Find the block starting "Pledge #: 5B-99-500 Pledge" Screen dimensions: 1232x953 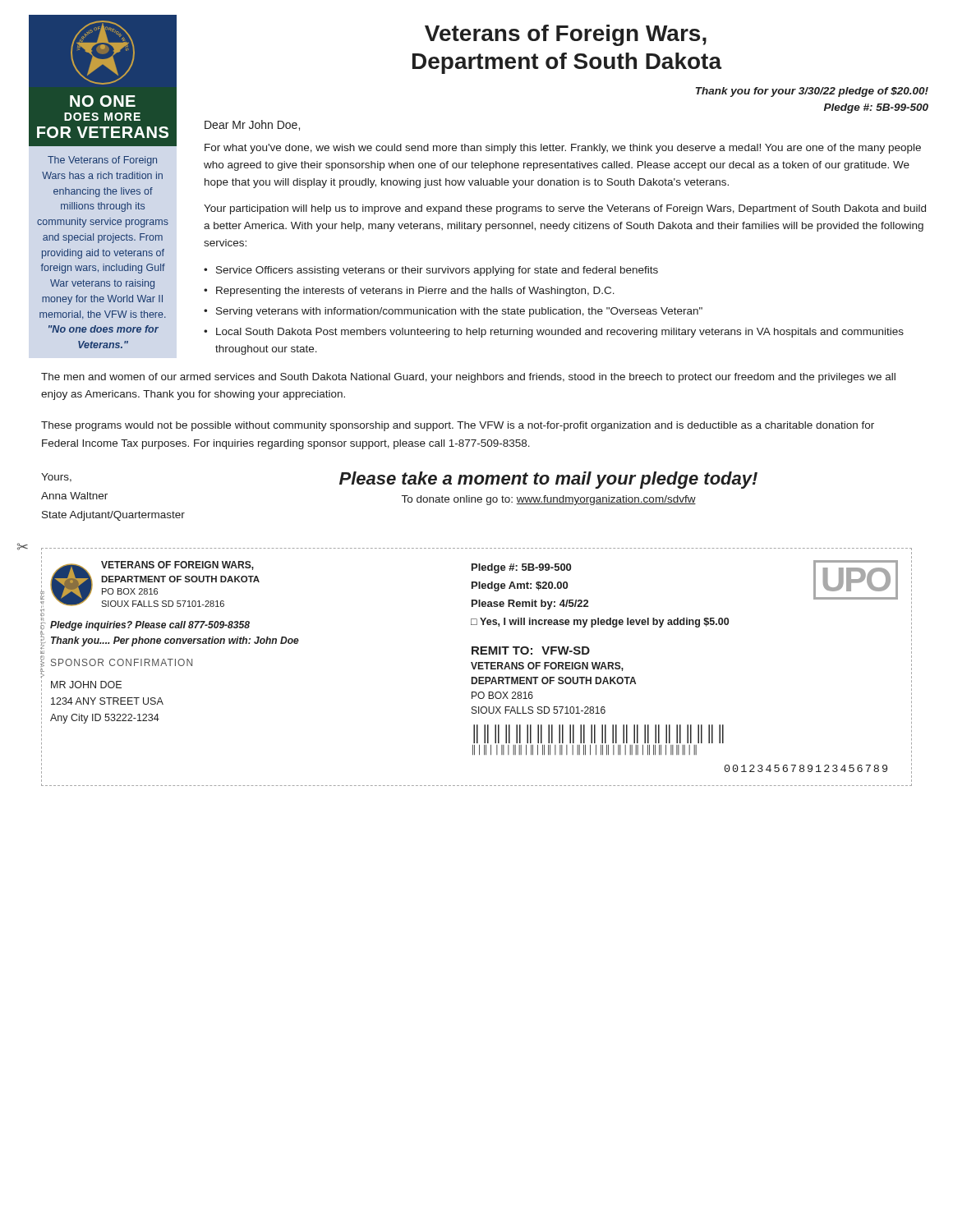point(521,568)
